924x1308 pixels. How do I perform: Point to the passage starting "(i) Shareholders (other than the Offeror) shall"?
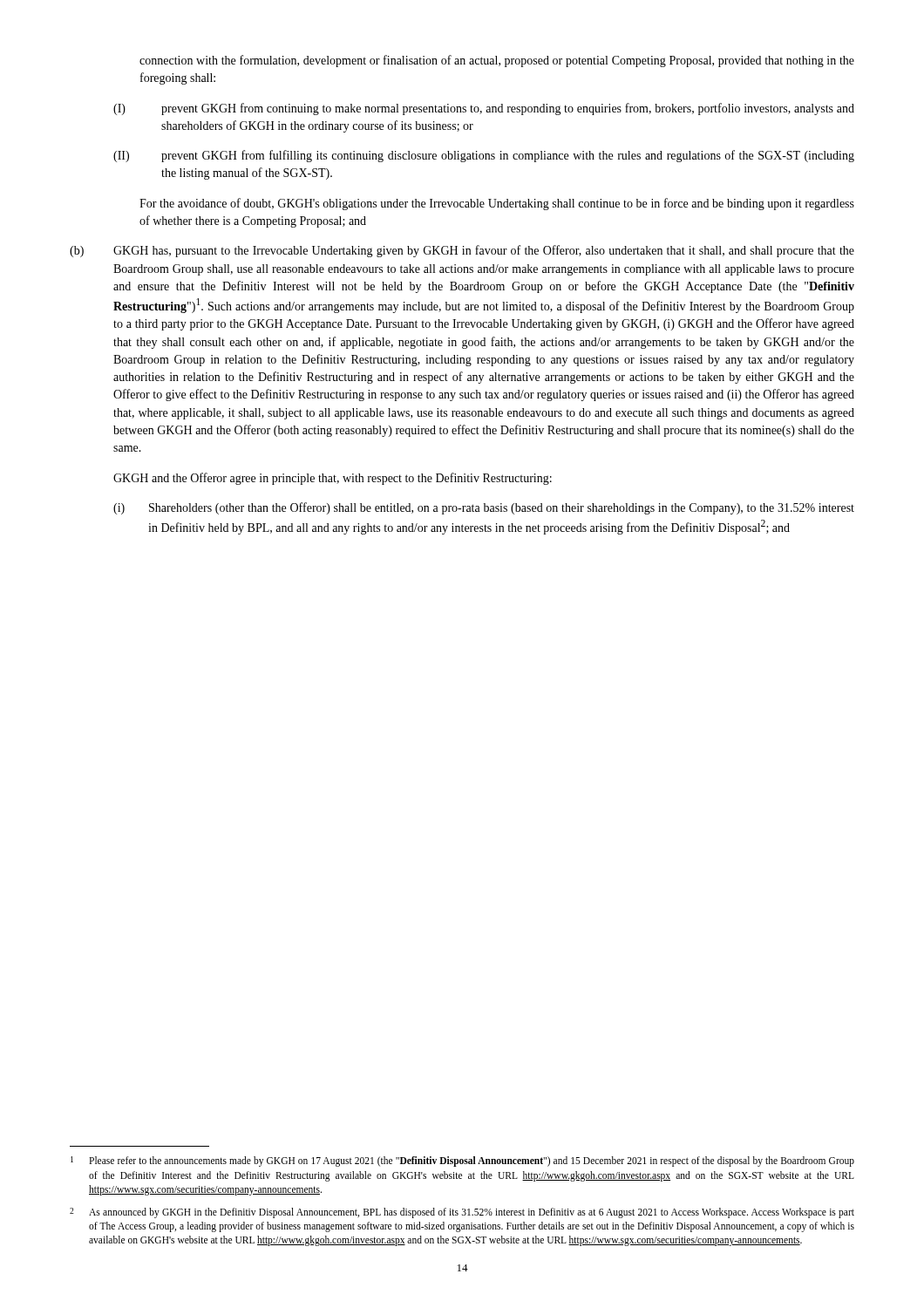[x=484, y=518]
